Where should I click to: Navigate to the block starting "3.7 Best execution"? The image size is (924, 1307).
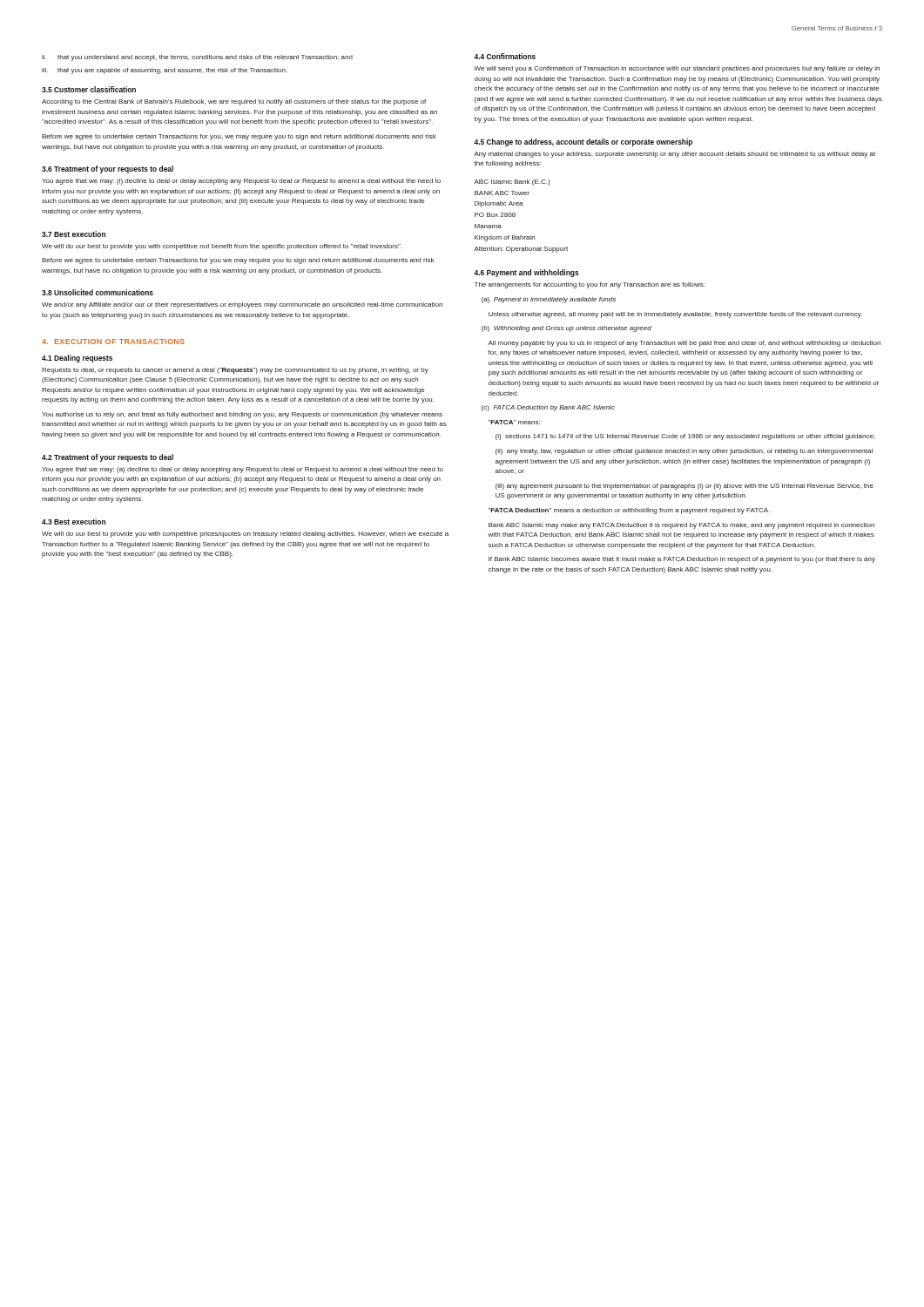74,234
